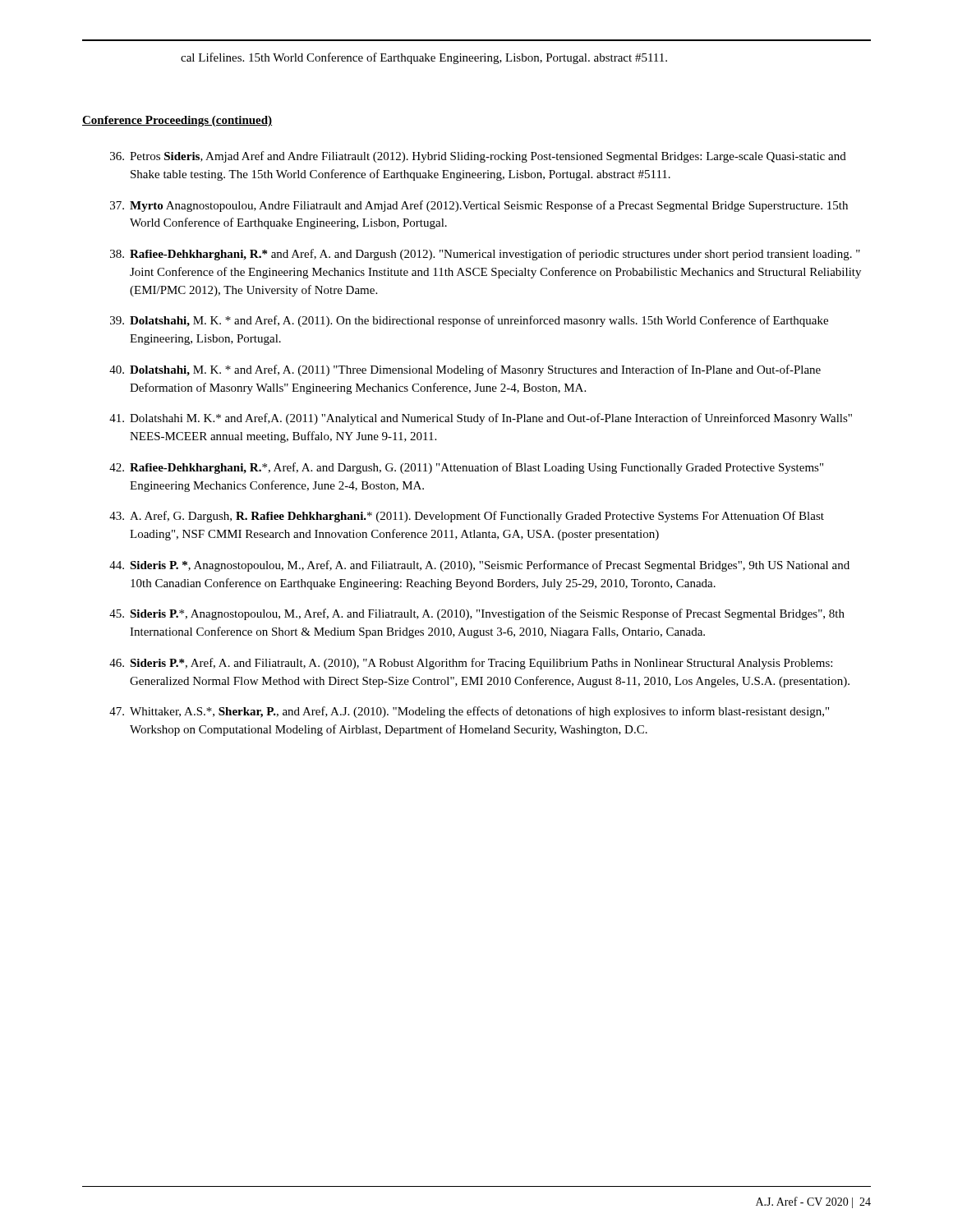Click the passage that begins "41. Dolatshahi M. K.* and Aref,A. (2011)"
This screenshot has width=953, height=1232.
[476, 428]
